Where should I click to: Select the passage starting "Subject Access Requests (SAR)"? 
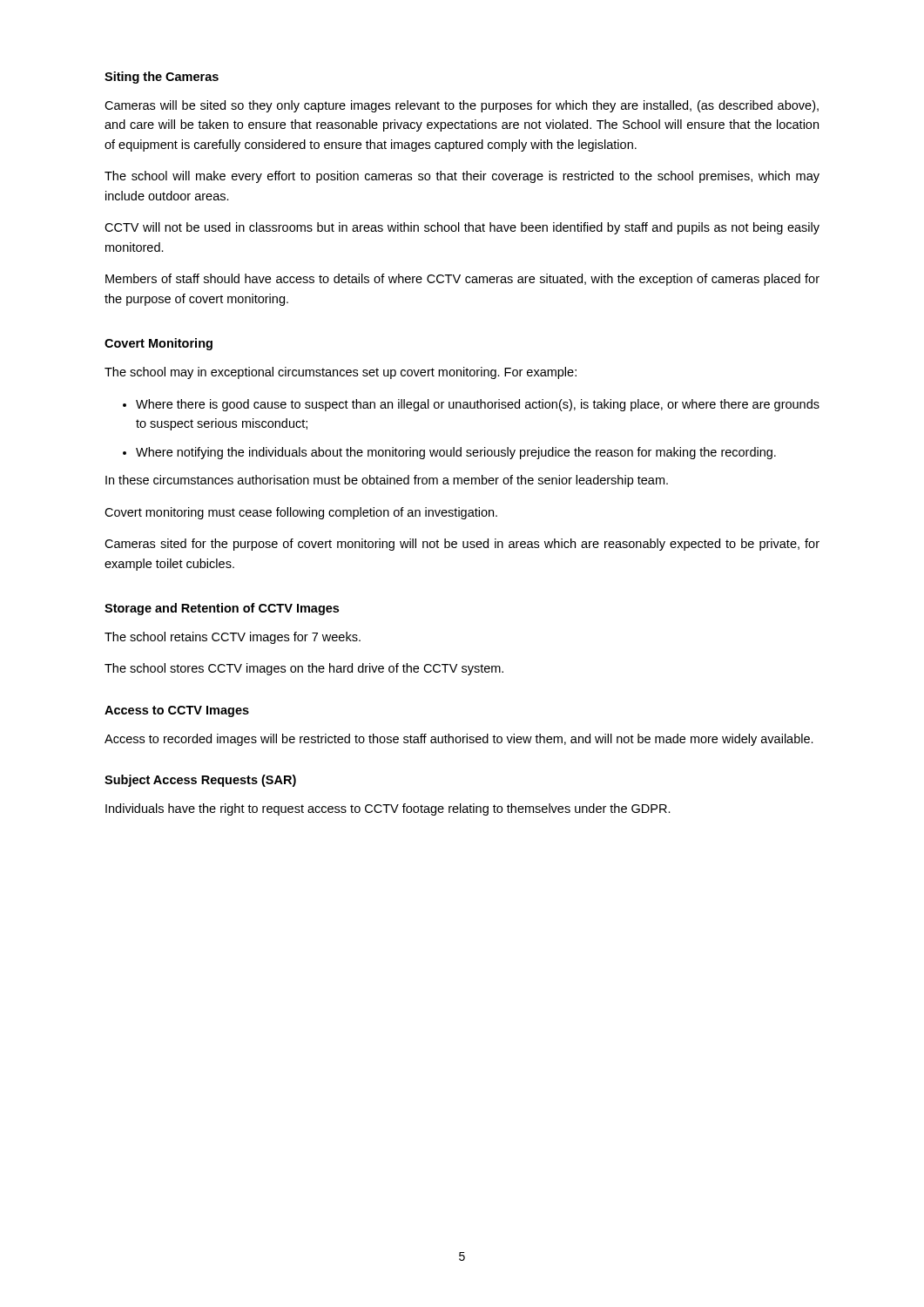[200, 780]
